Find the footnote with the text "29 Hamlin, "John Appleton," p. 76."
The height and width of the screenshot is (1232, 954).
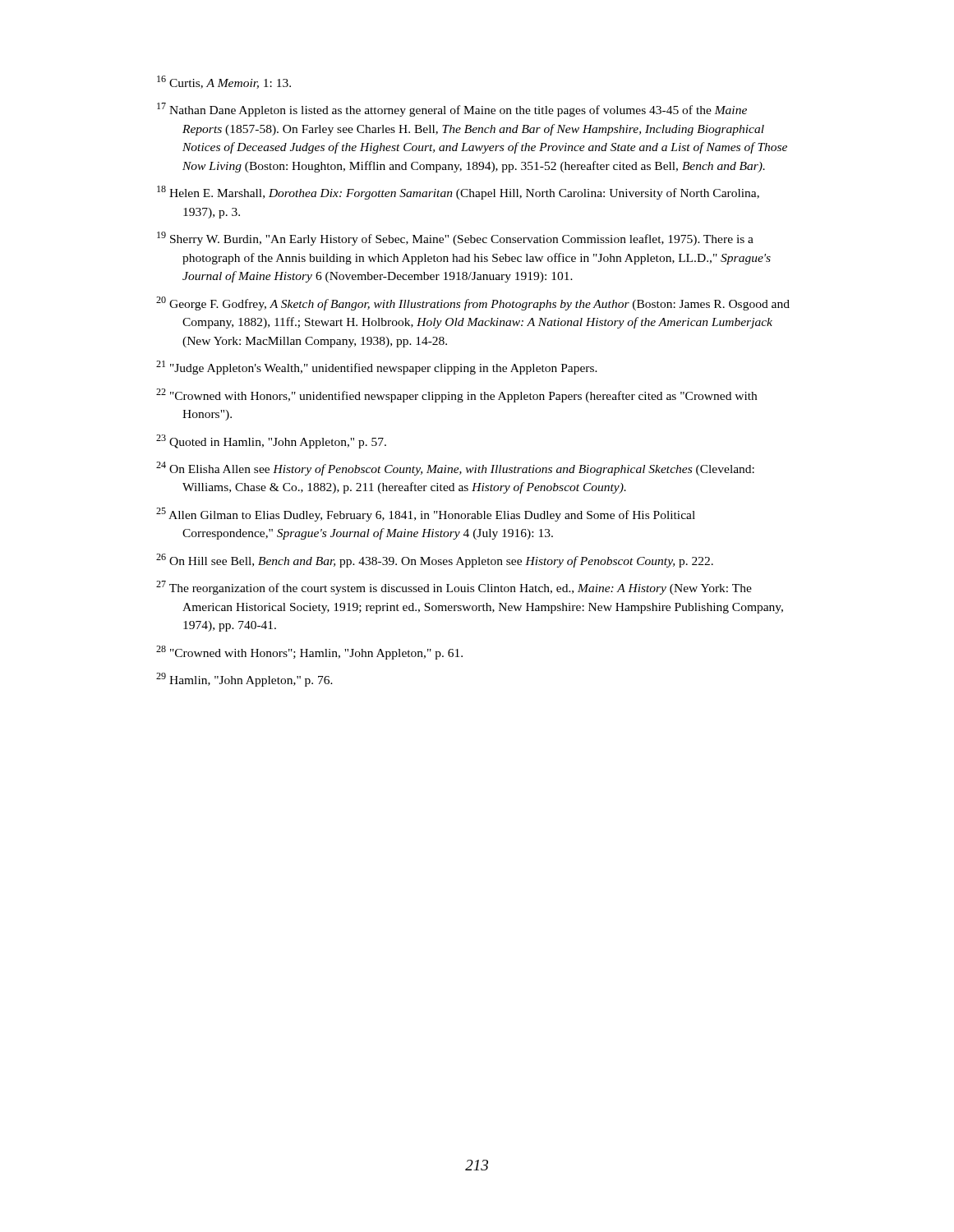coord(245,679)
